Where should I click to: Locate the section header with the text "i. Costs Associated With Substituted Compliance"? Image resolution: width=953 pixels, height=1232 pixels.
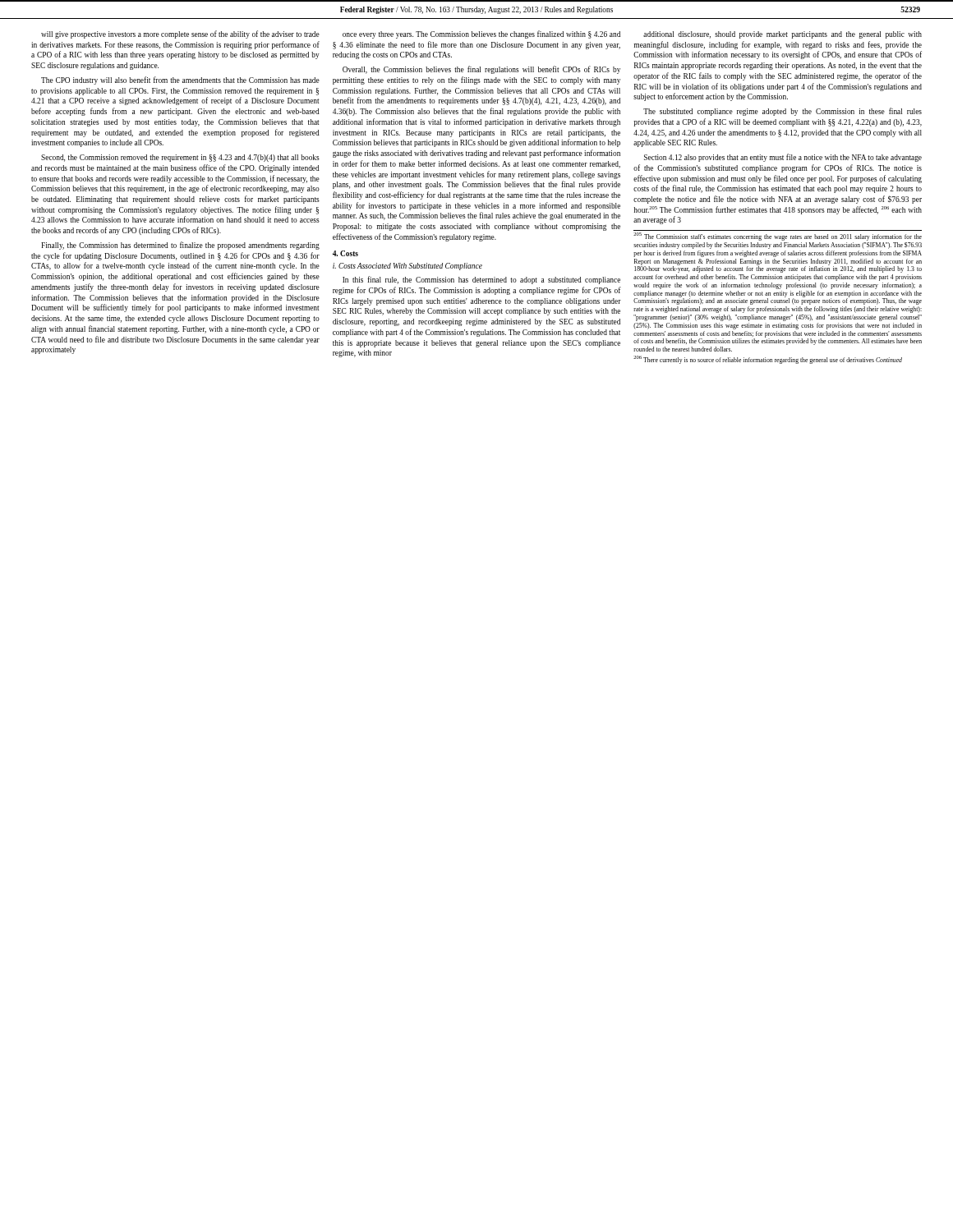[x=407, y=266]
